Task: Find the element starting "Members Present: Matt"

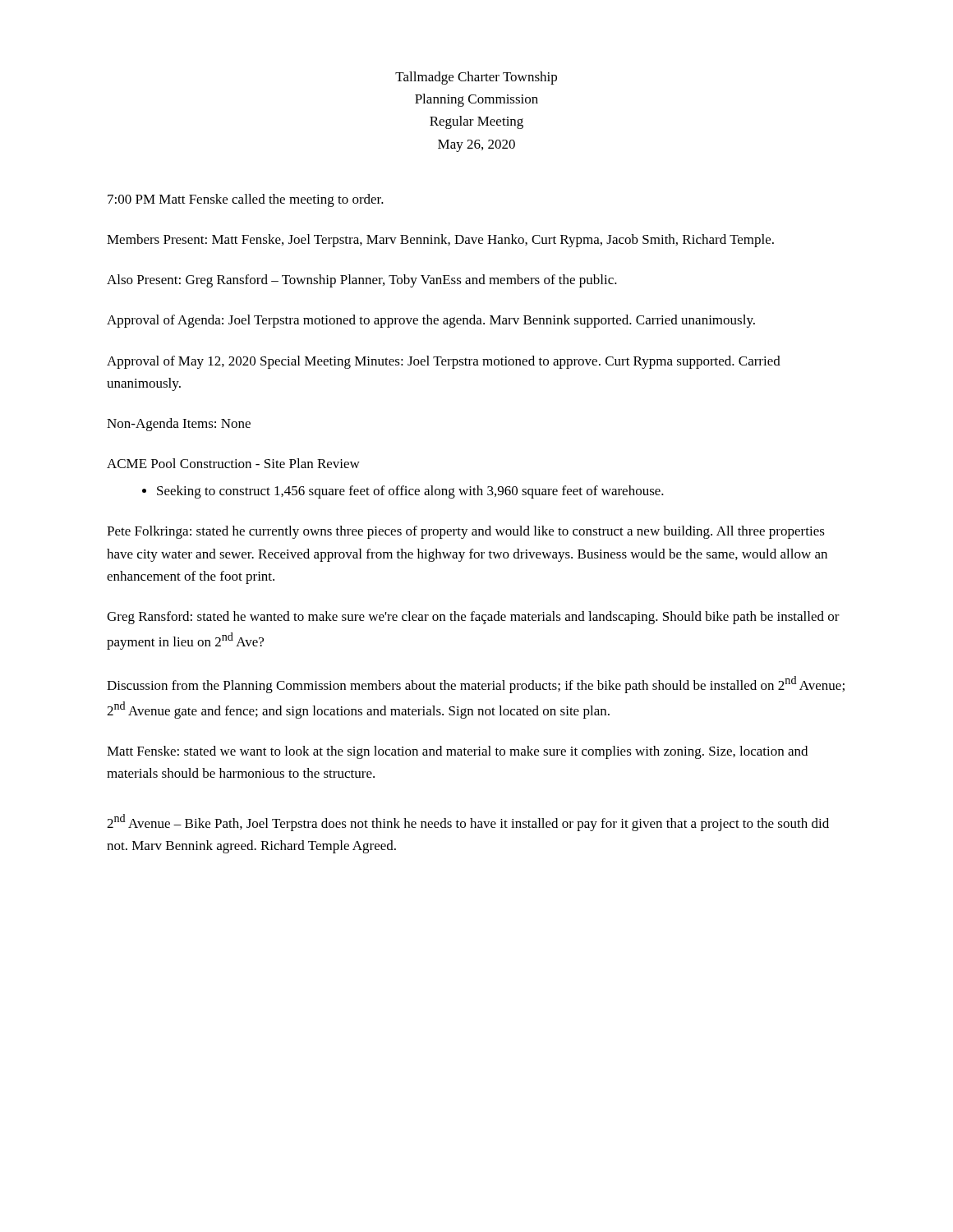Action: click(441, 239)
